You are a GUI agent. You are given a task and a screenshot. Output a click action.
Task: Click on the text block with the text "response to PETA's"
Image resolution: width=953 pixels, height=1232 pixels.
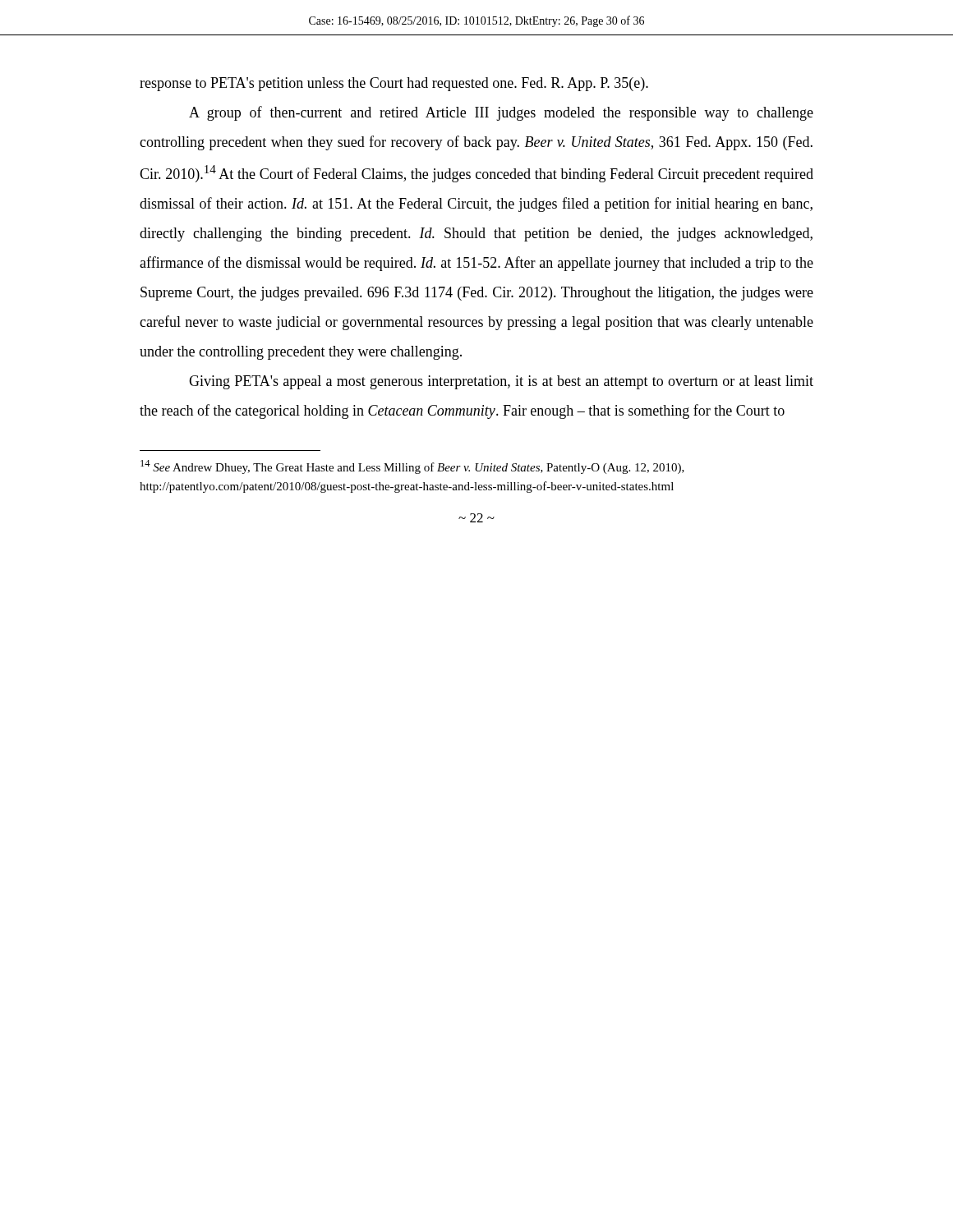pyautogui.click(x=394, y=83)
